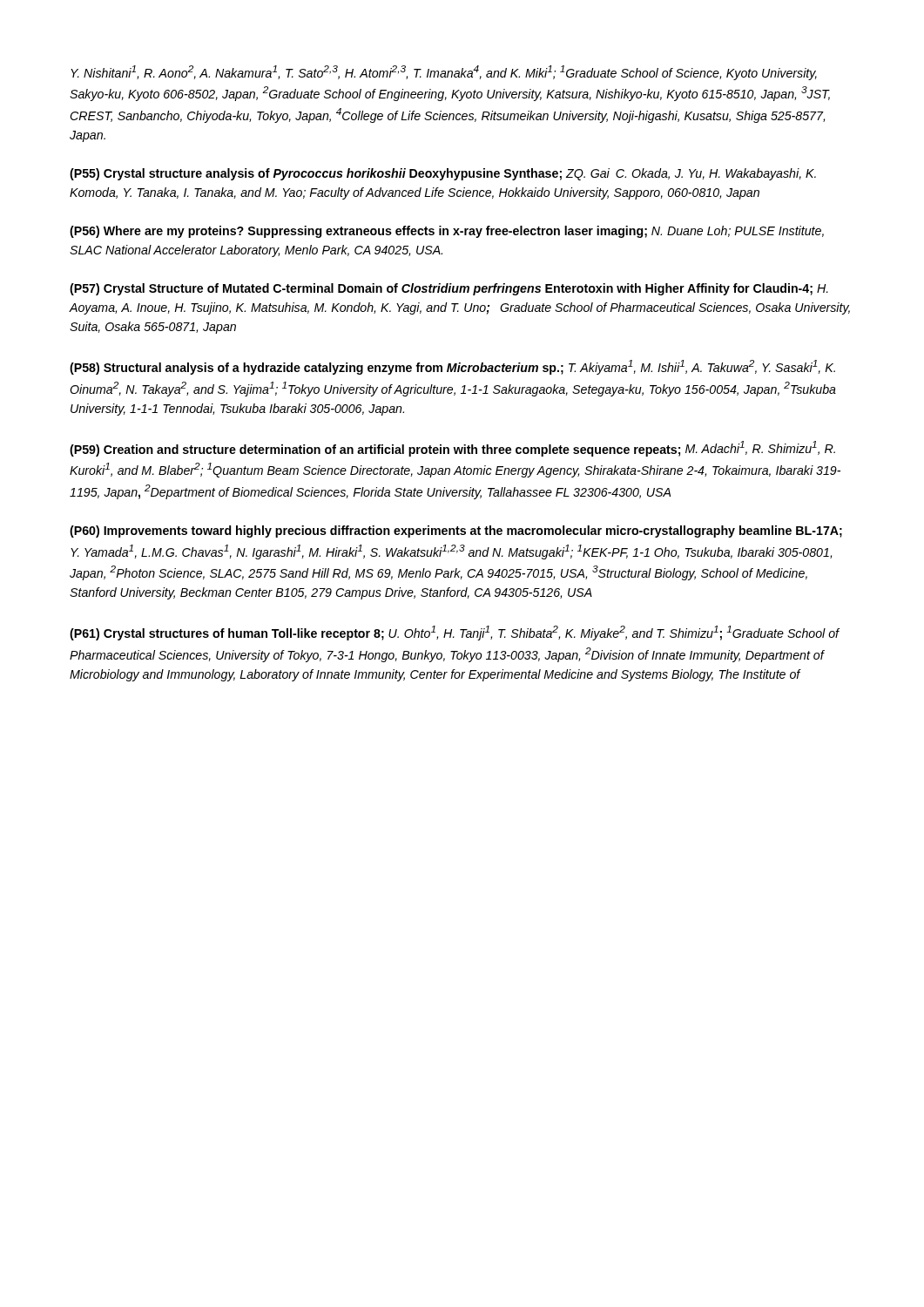Screen dimensions: 1307x924
Task: Locate the text block that says "(P57) Crystal Structure of Mutated"
Action: click(x=462, y=308)
